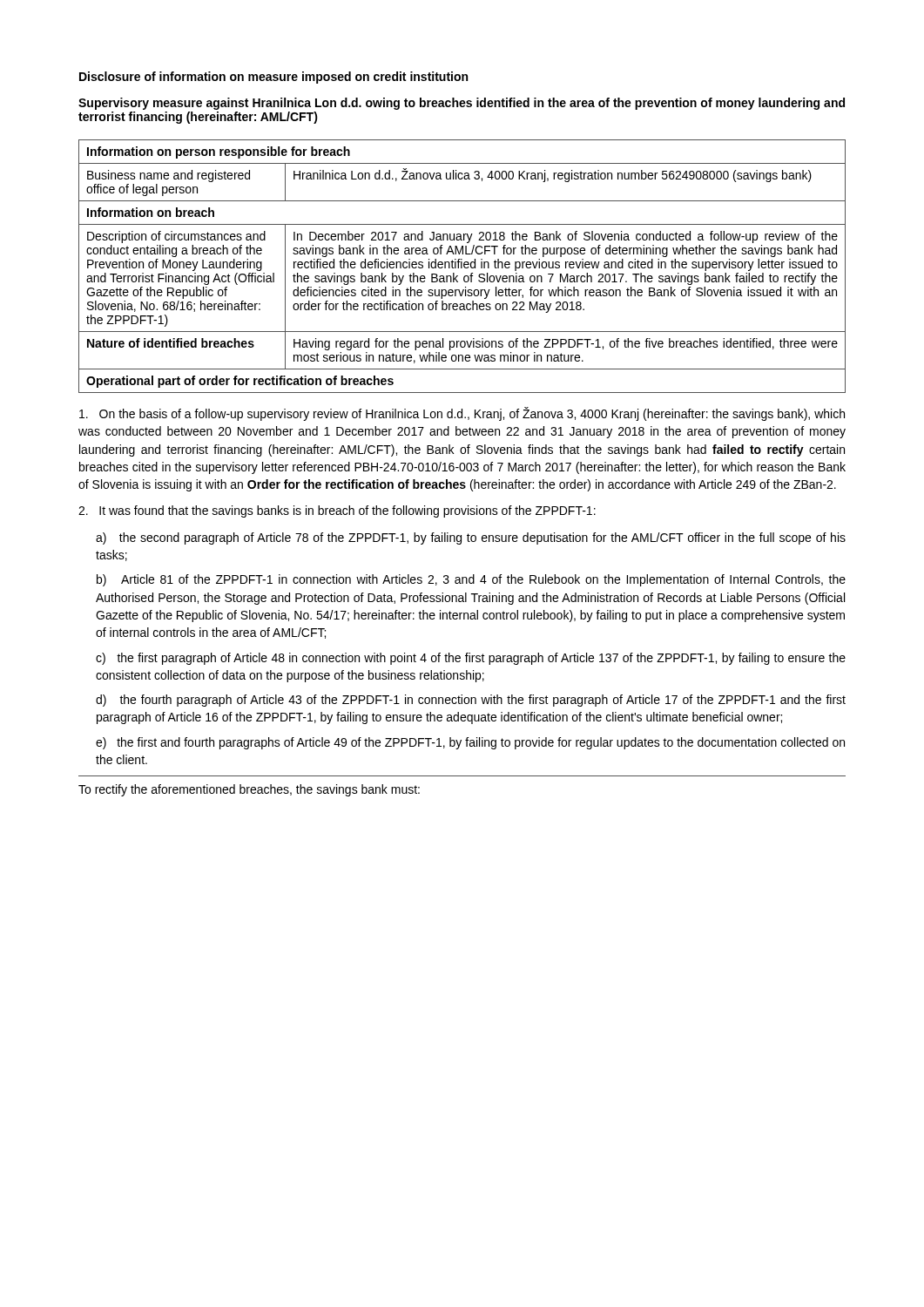Find the list item with the text "b) Article 81"

click(x=471, y=606)
